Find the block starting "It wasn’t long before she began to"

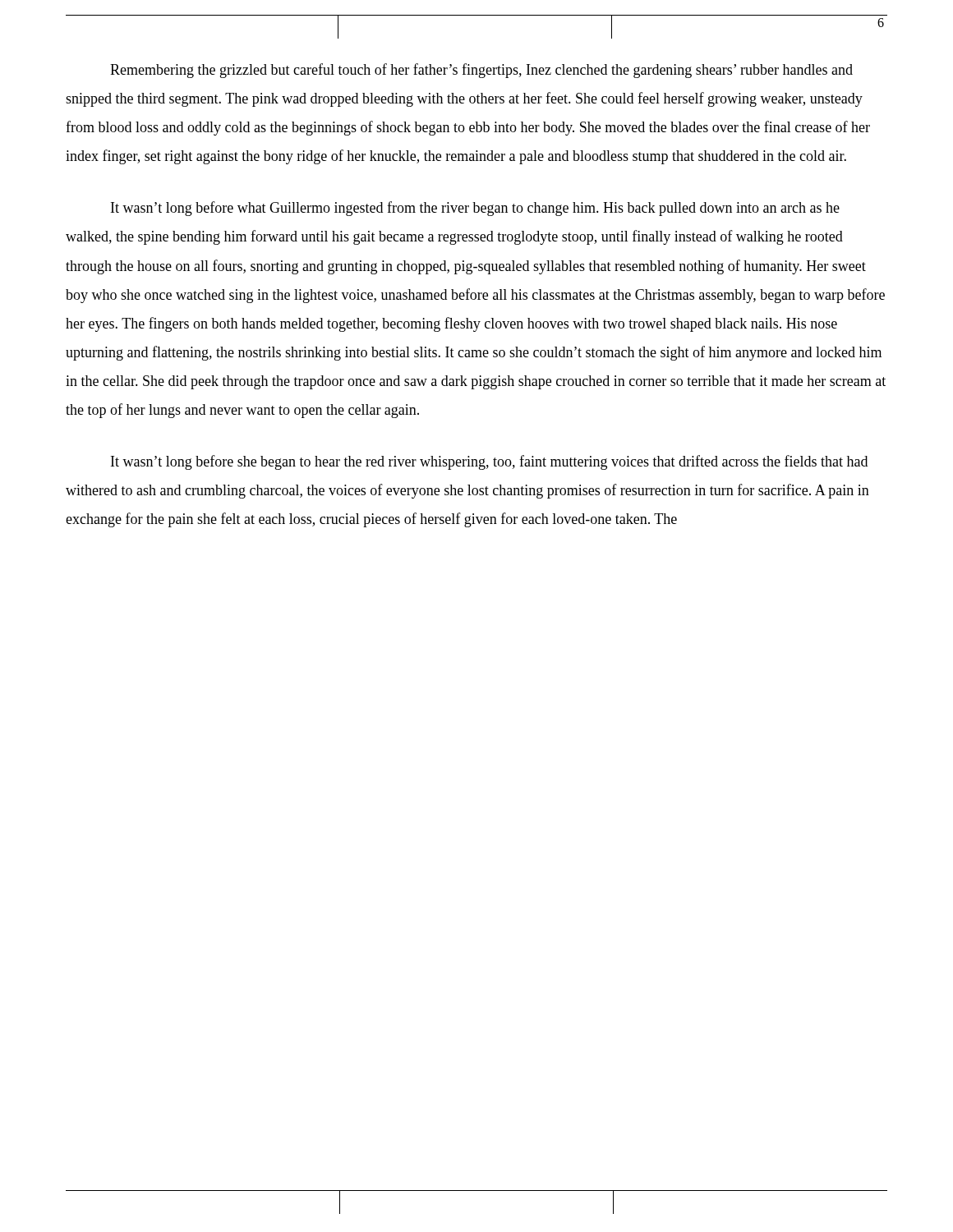467,491
